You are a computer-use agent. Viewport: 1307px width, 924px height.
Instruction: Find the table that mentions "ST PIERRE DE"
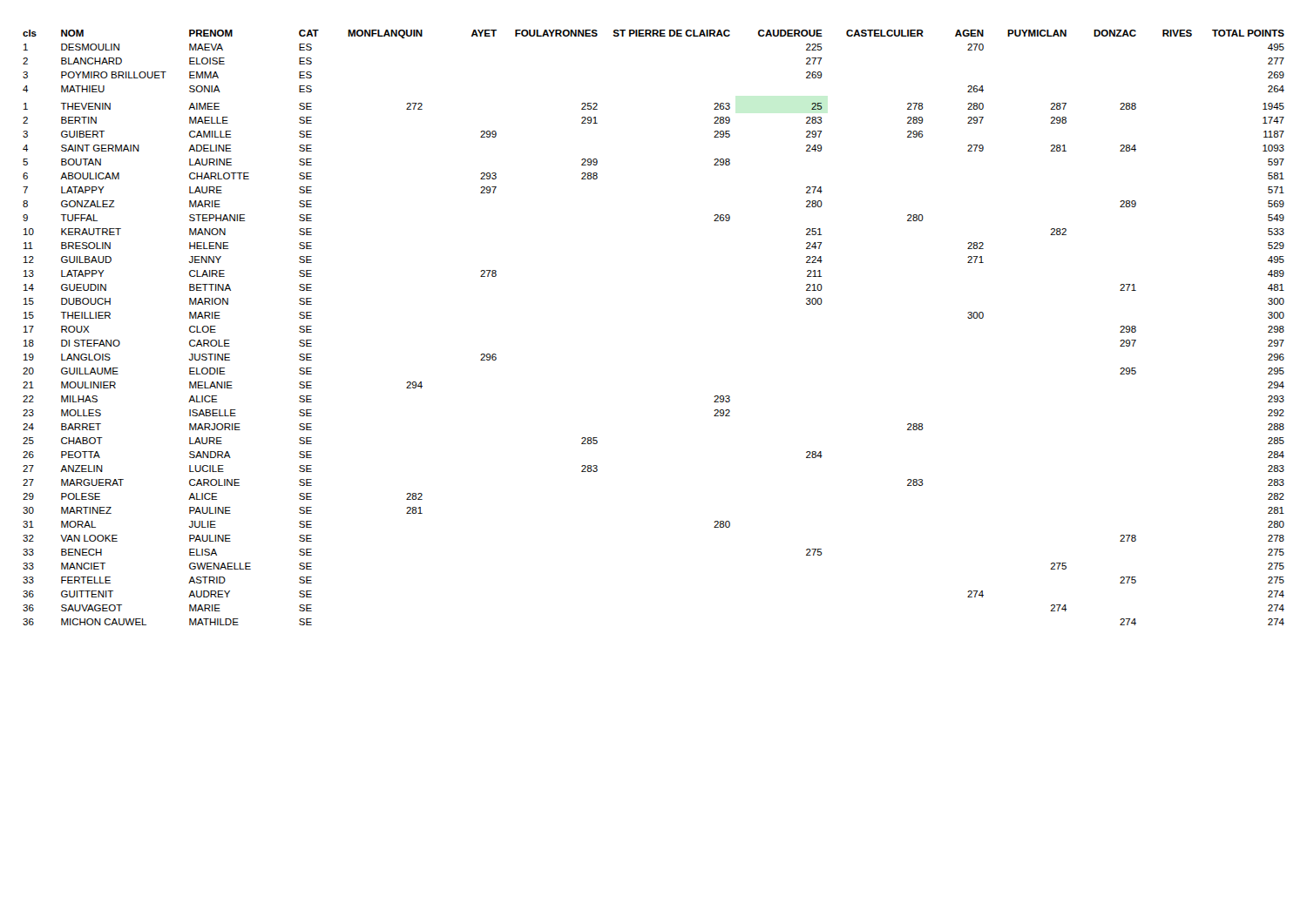tap(654, 327)
